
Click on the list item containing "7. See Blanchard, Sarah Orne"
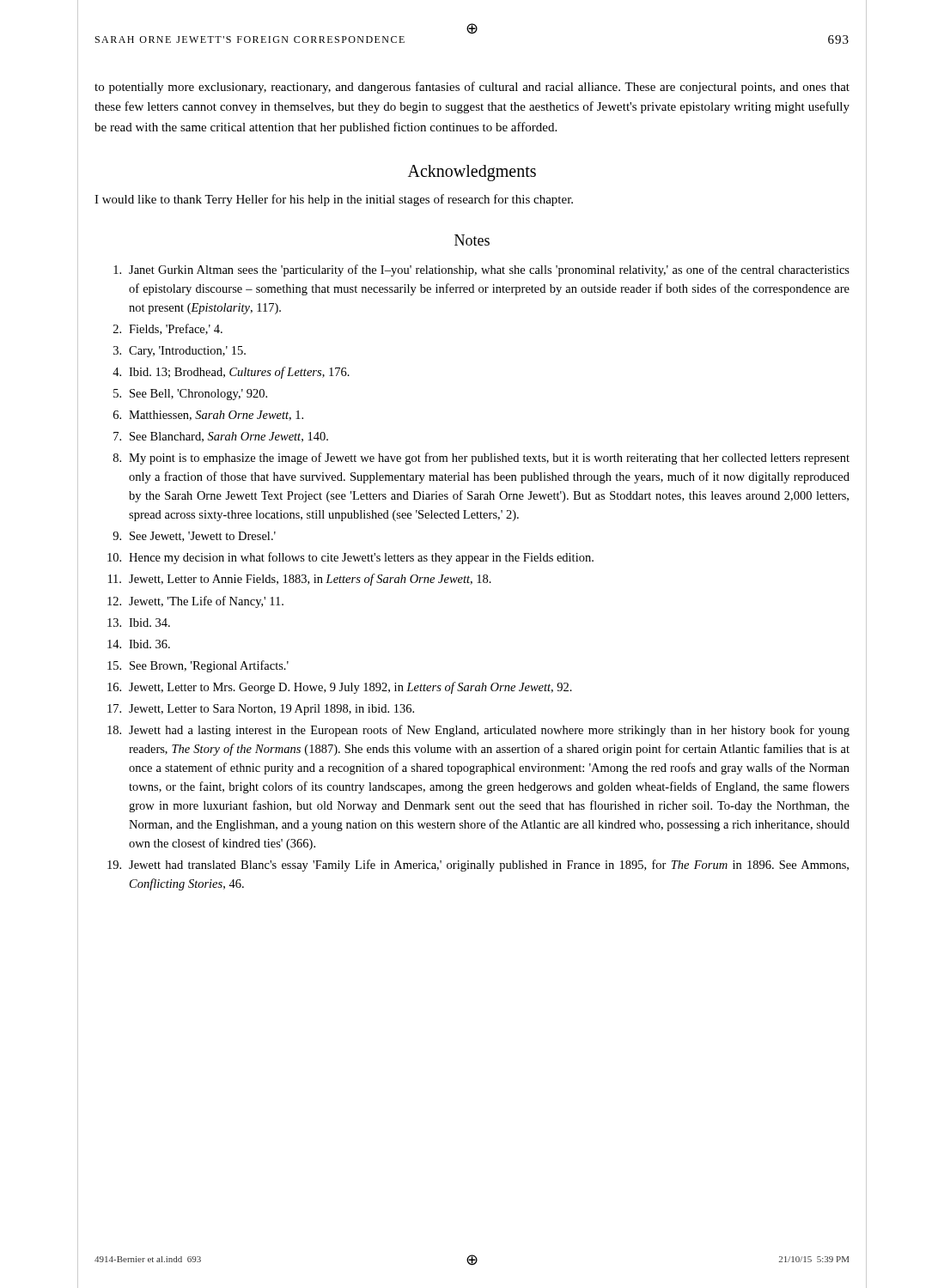[x=221, y=437]
